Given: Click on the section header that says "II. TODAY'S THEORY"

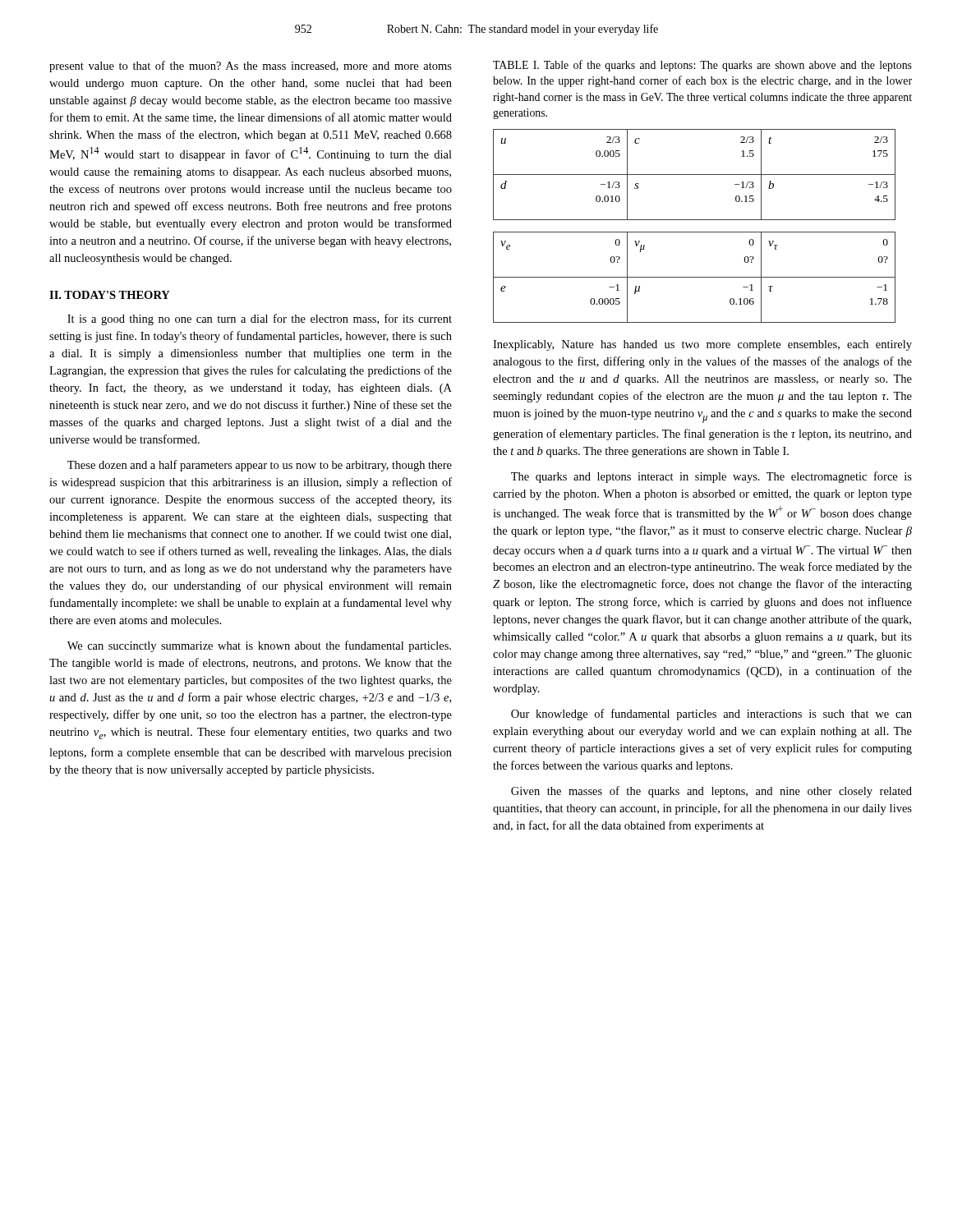Looking at the screenshot, I should pos(110,295).
